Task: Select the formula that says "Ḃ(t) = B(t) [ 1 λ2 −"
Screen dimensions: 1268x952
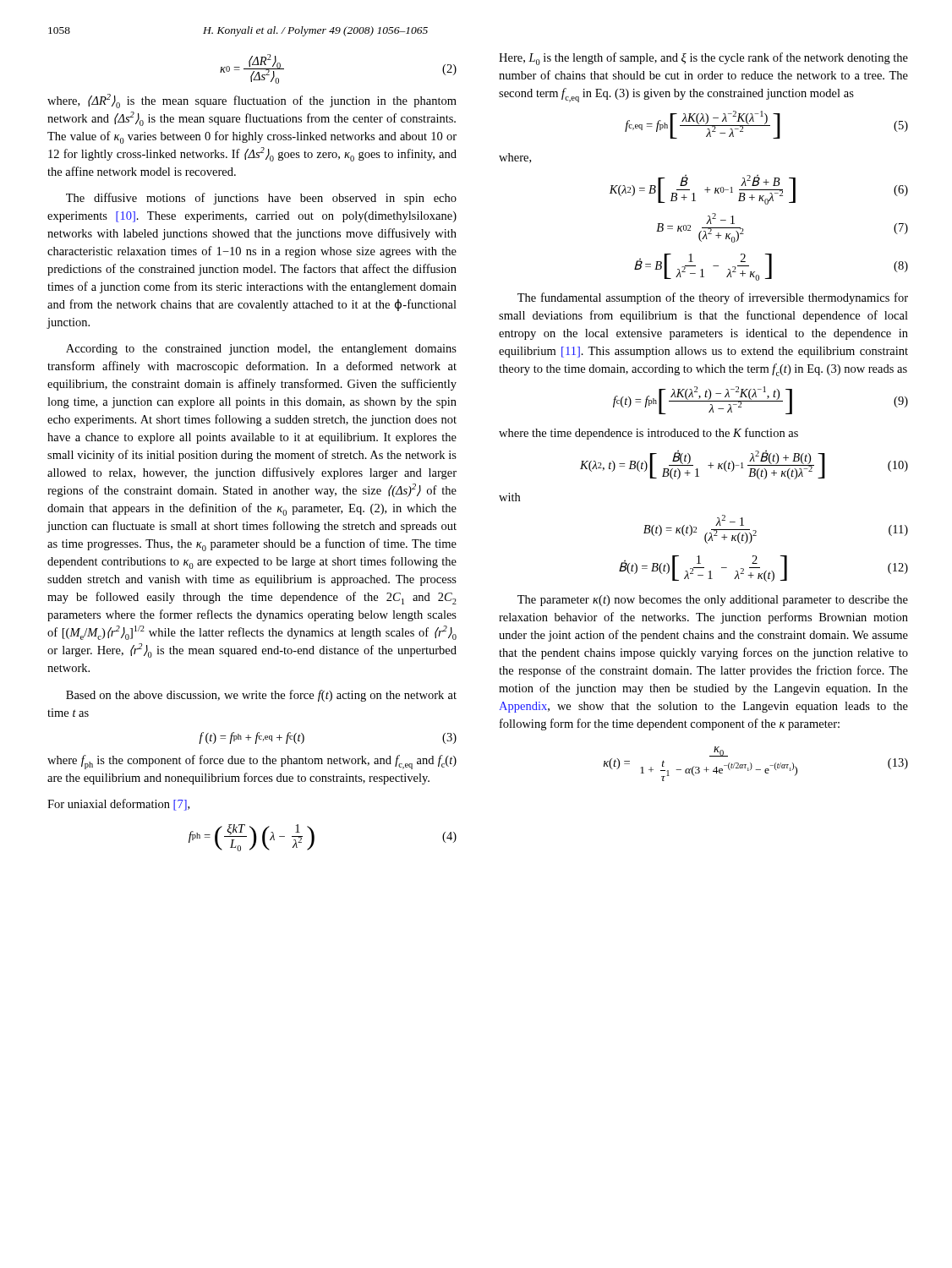Action: [703, 568]
